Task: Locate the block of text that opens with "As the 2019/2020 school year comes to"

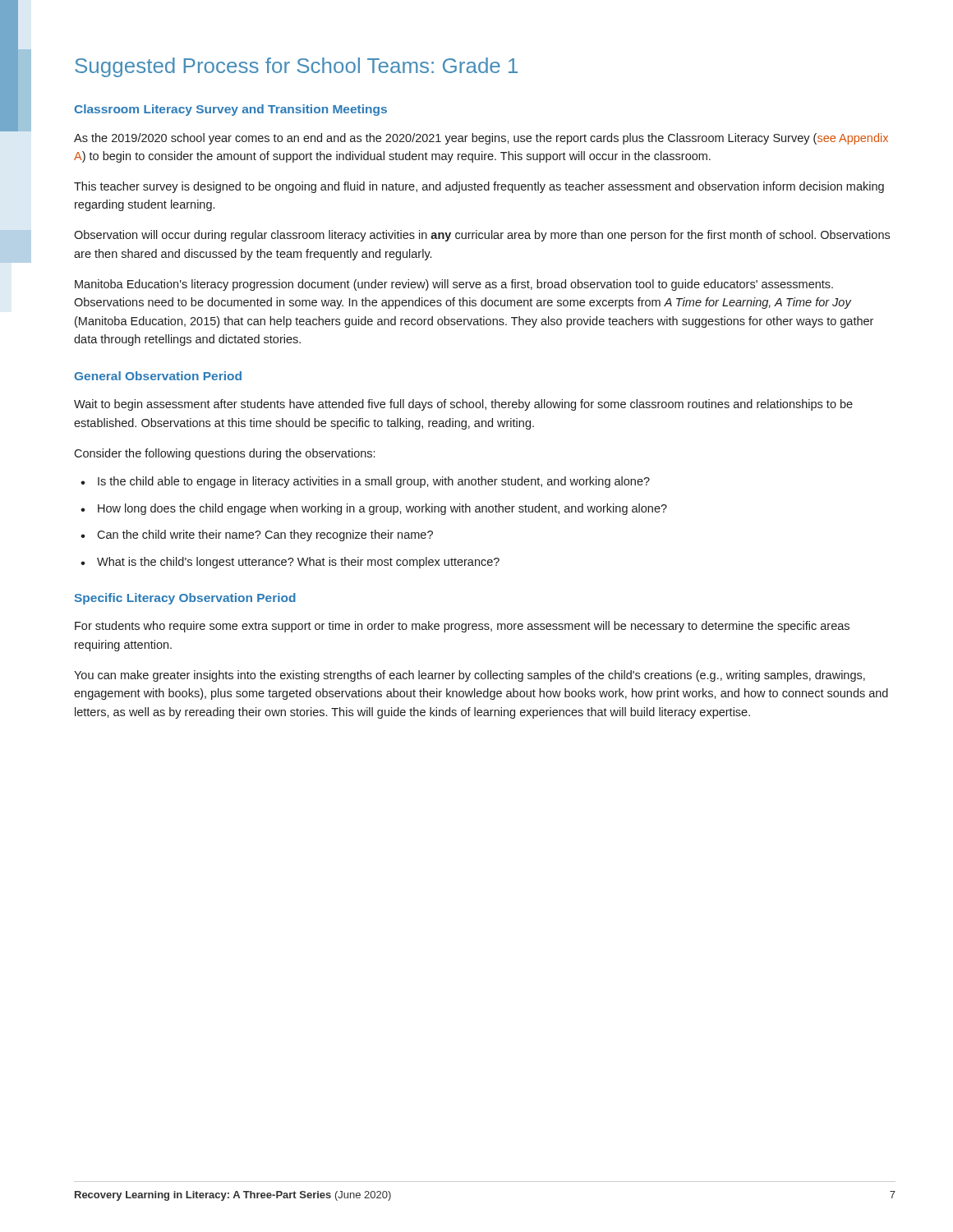Action: tap(485, 147)
